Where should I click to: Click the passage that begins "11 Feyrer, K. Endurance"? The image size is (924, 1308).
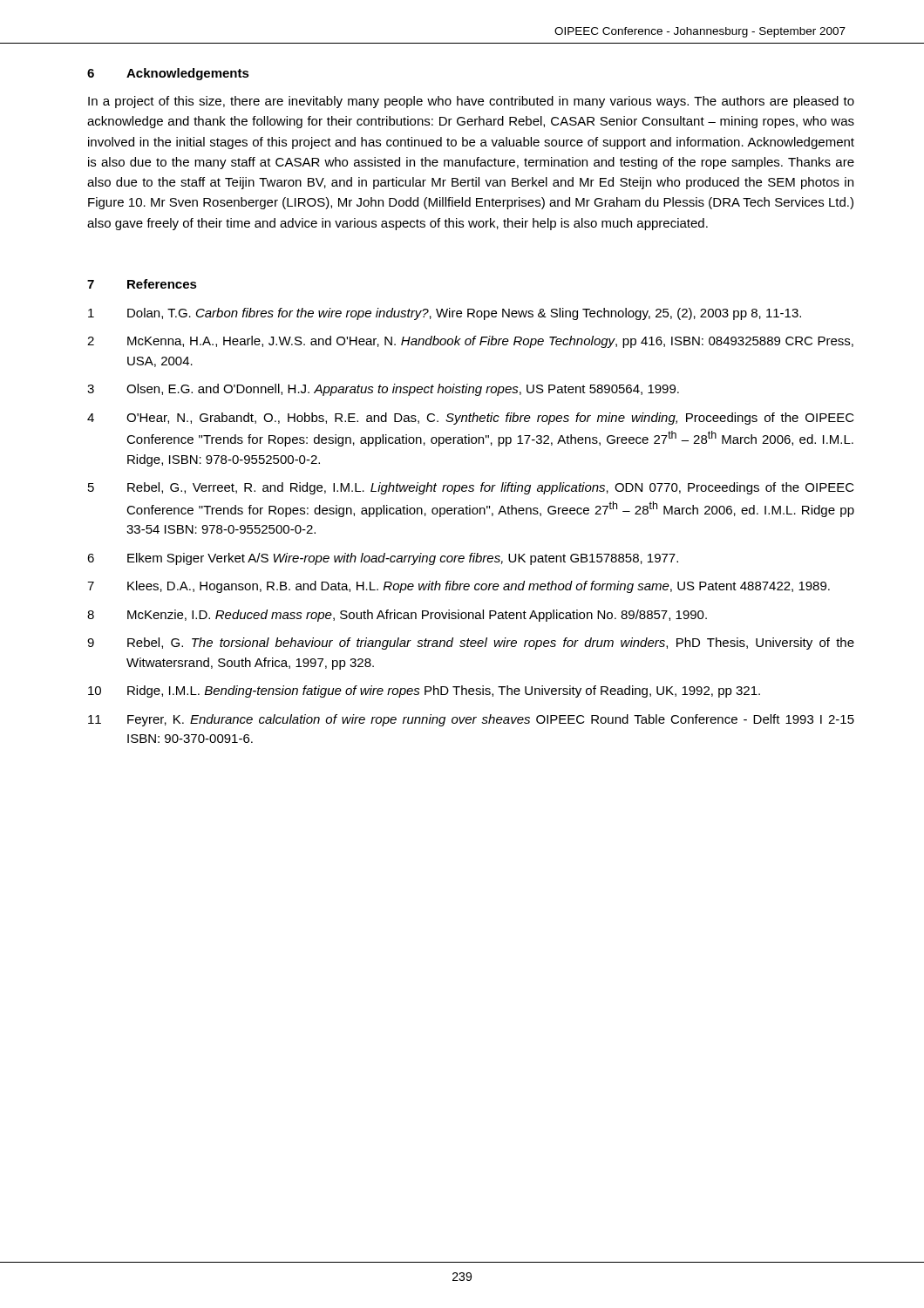tap(471, 729)
